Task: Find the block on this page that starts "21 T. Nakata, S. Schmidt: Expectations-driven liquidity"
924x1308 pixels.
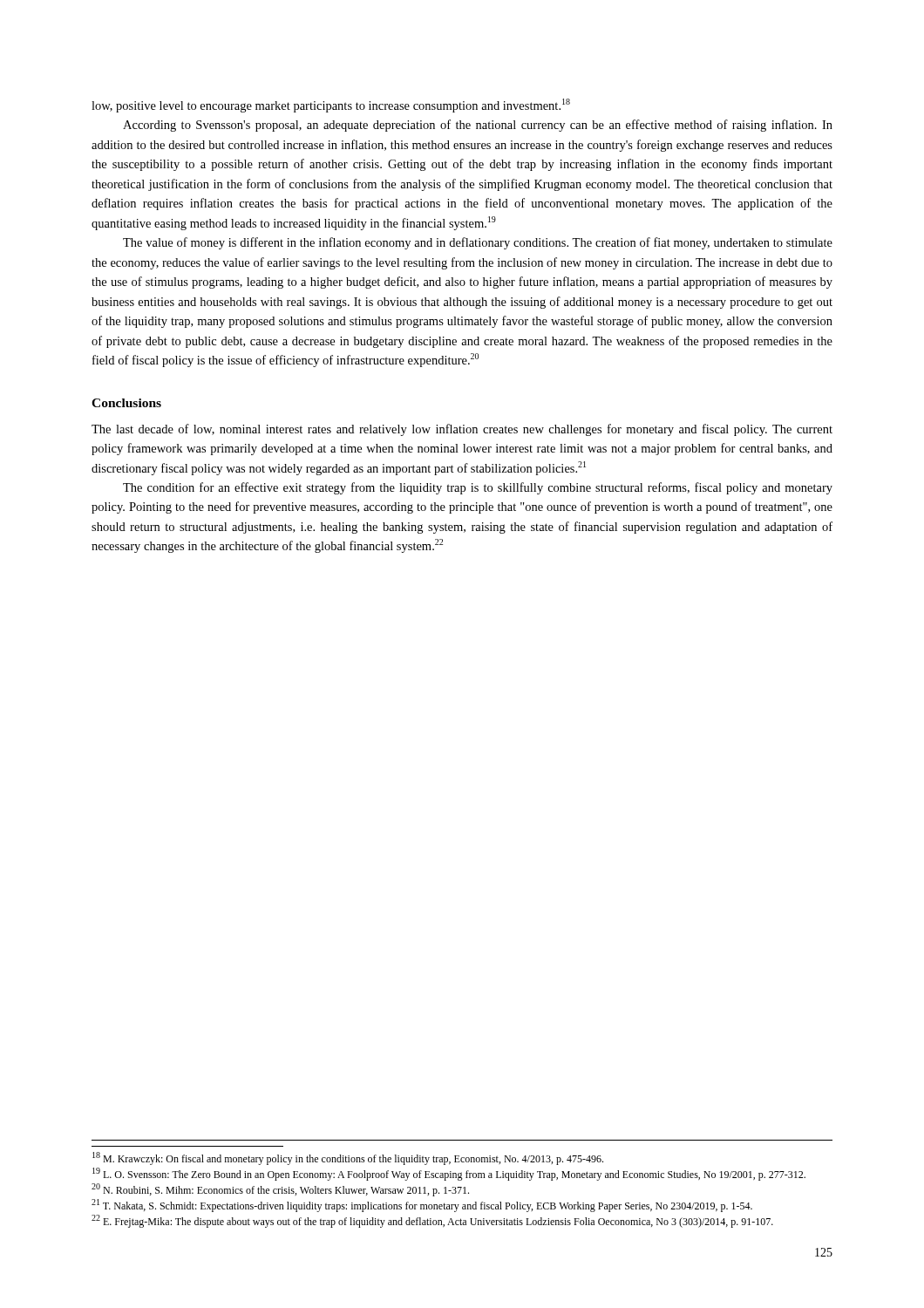Action: click(422, 1205)
